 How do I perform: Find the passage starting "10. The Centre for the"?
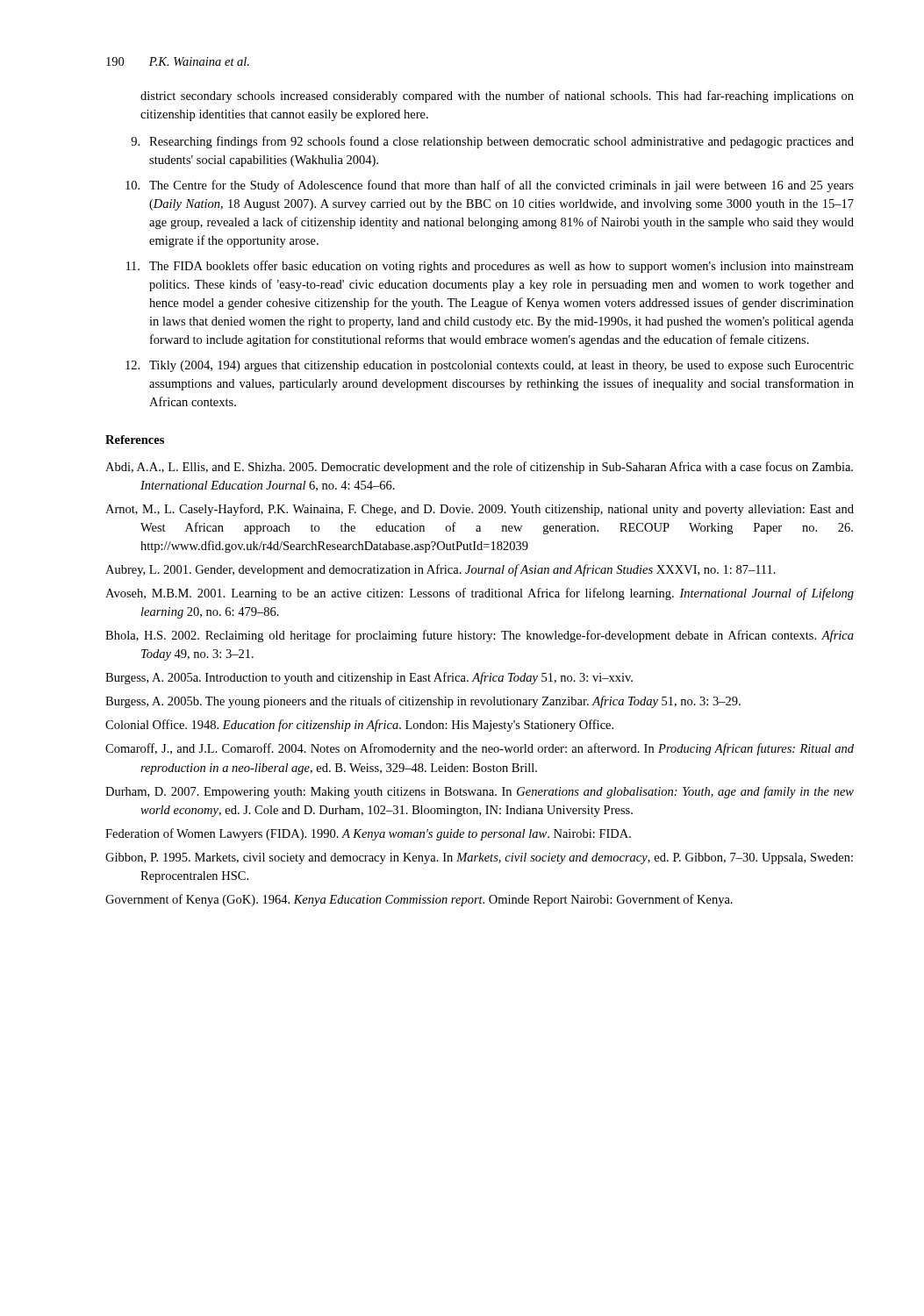coord(480,213)
